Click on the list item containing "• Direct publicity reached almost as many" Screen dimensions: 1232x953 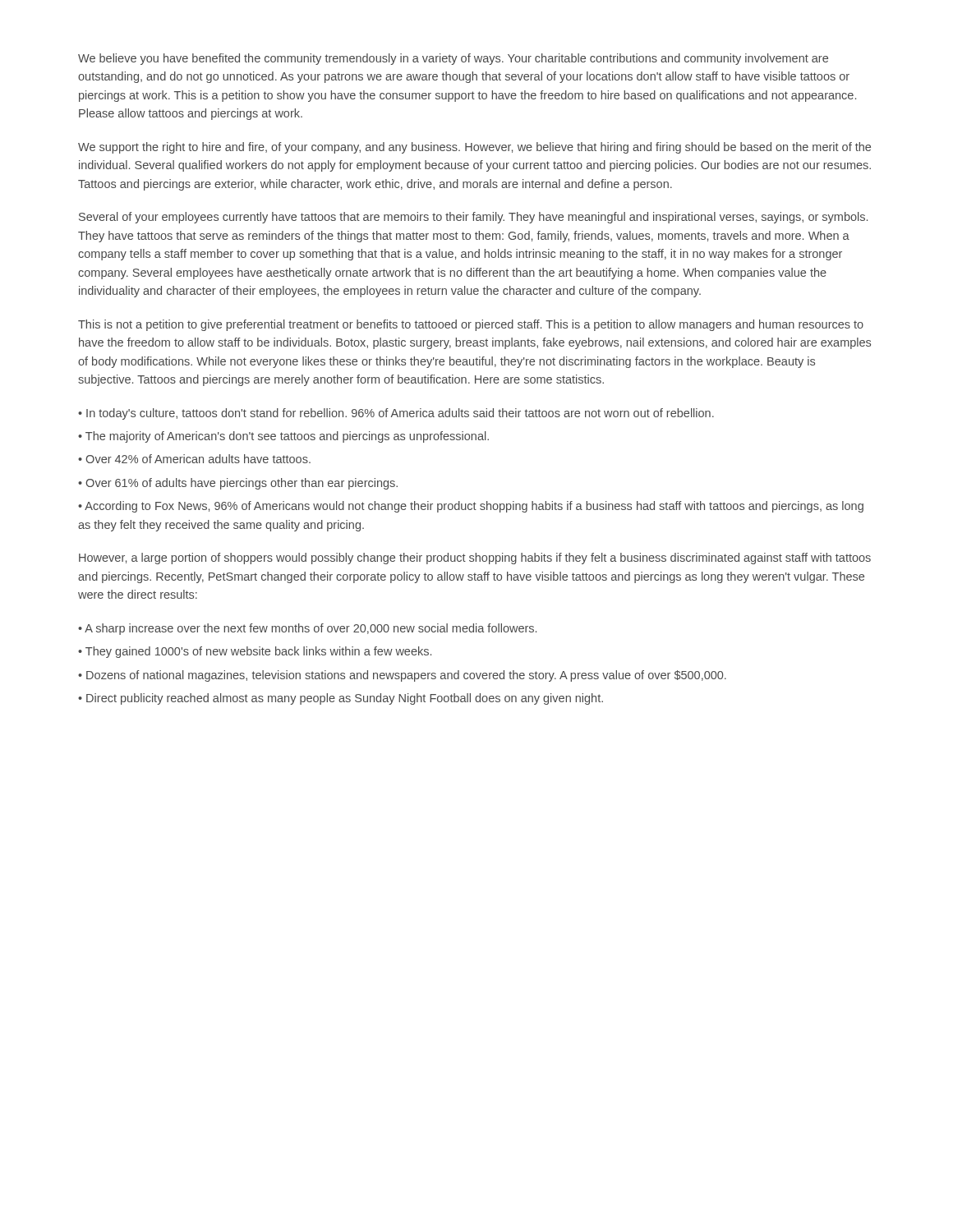[341, 698]
